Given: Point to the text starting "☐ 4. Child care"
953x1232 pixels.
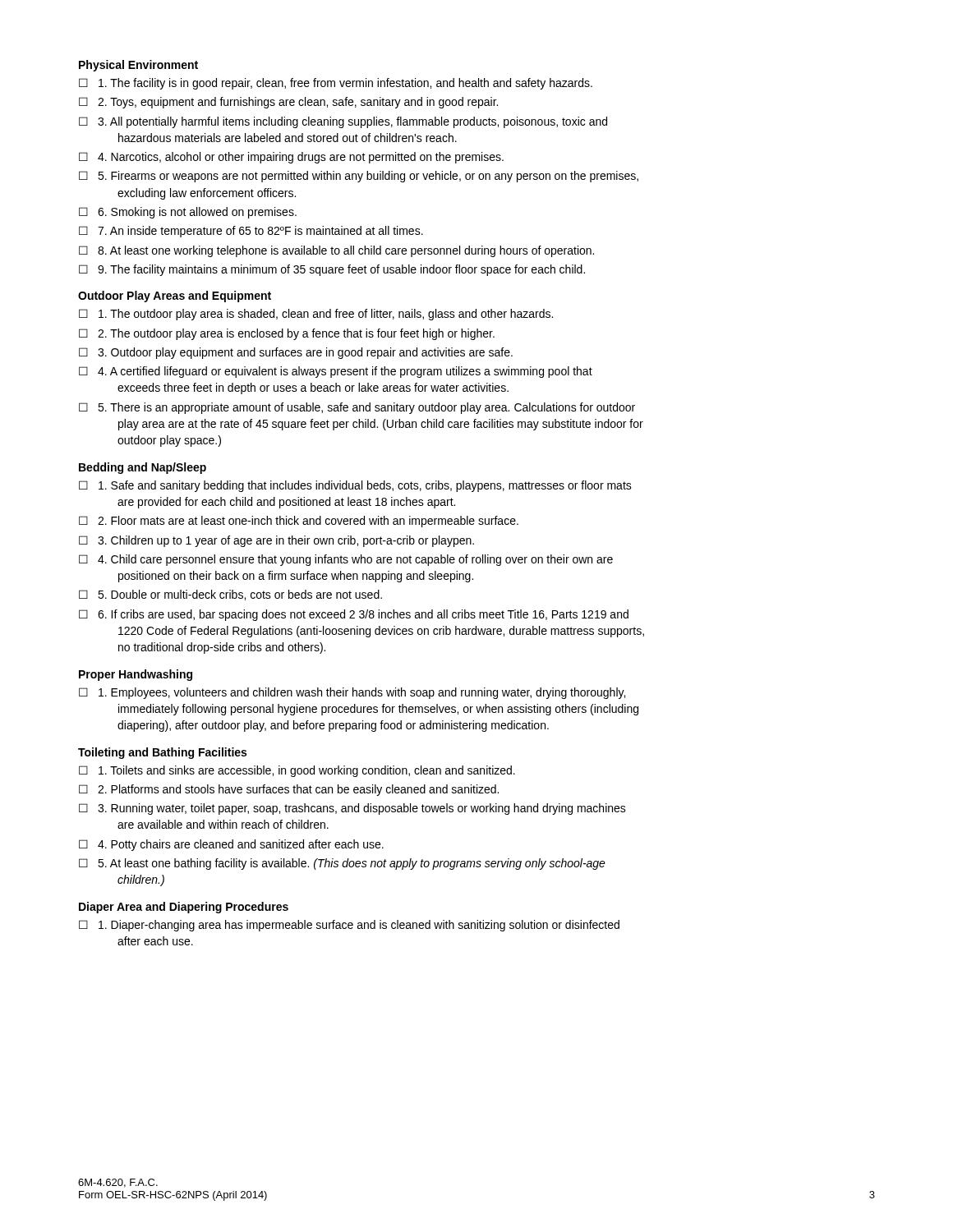Looking at the screenshot, I should click(x=476, y=568).
